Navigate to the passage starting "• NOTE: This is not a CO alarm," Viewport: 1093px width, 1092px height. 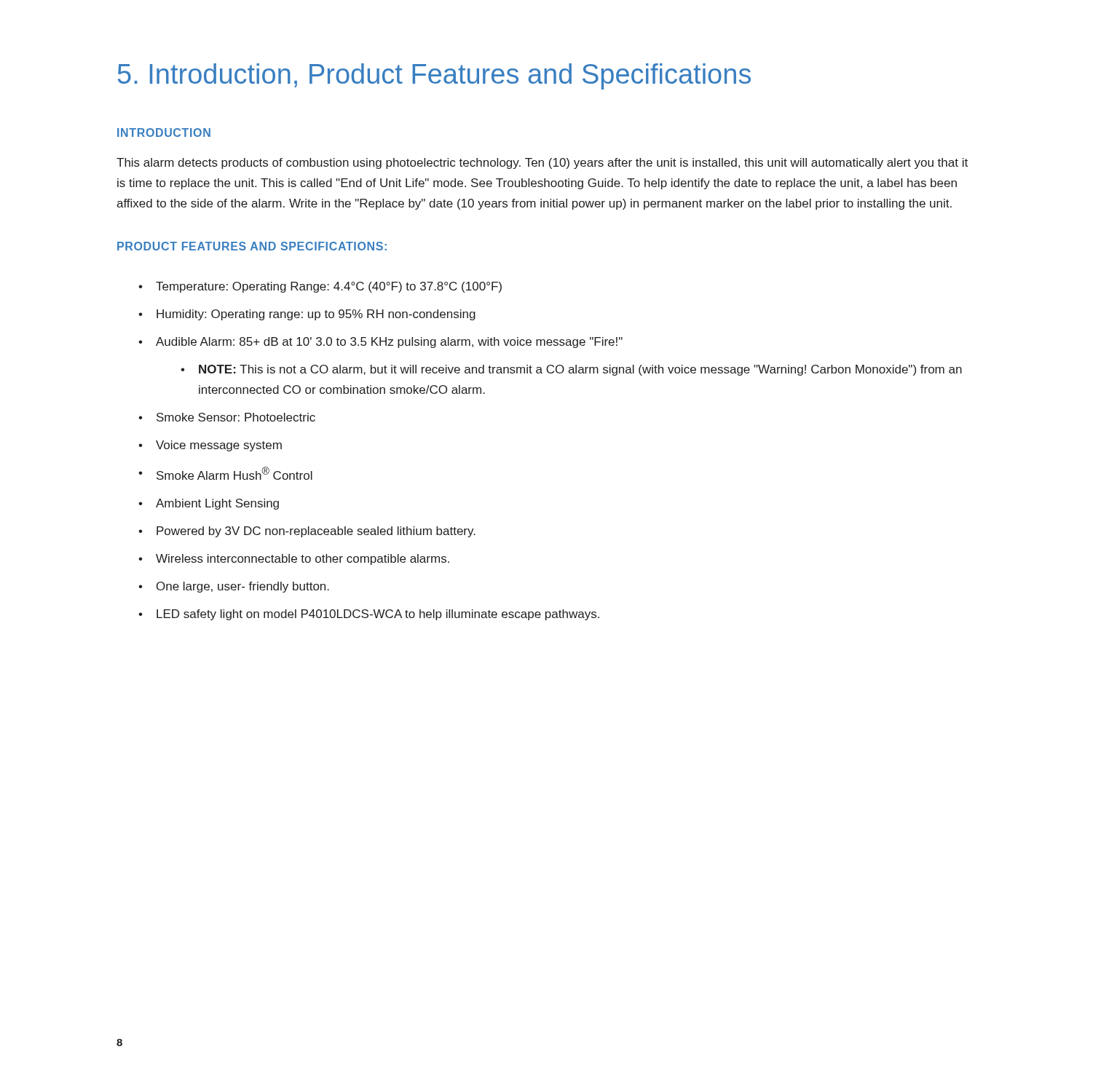click(x=579, y=380)
